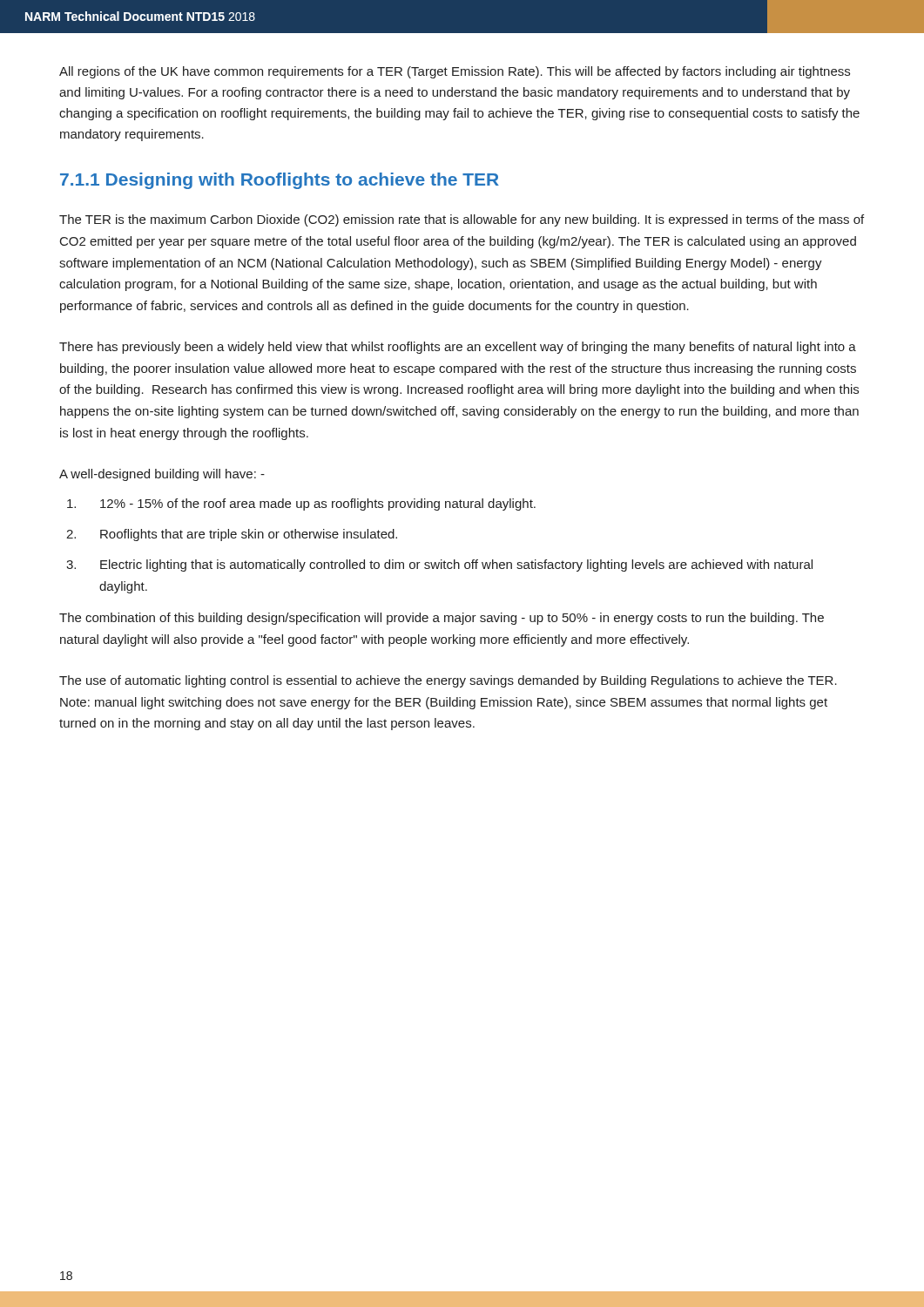Point to the block beginning "A well-designed building"

pyautogui.click(x=162, y=473)
